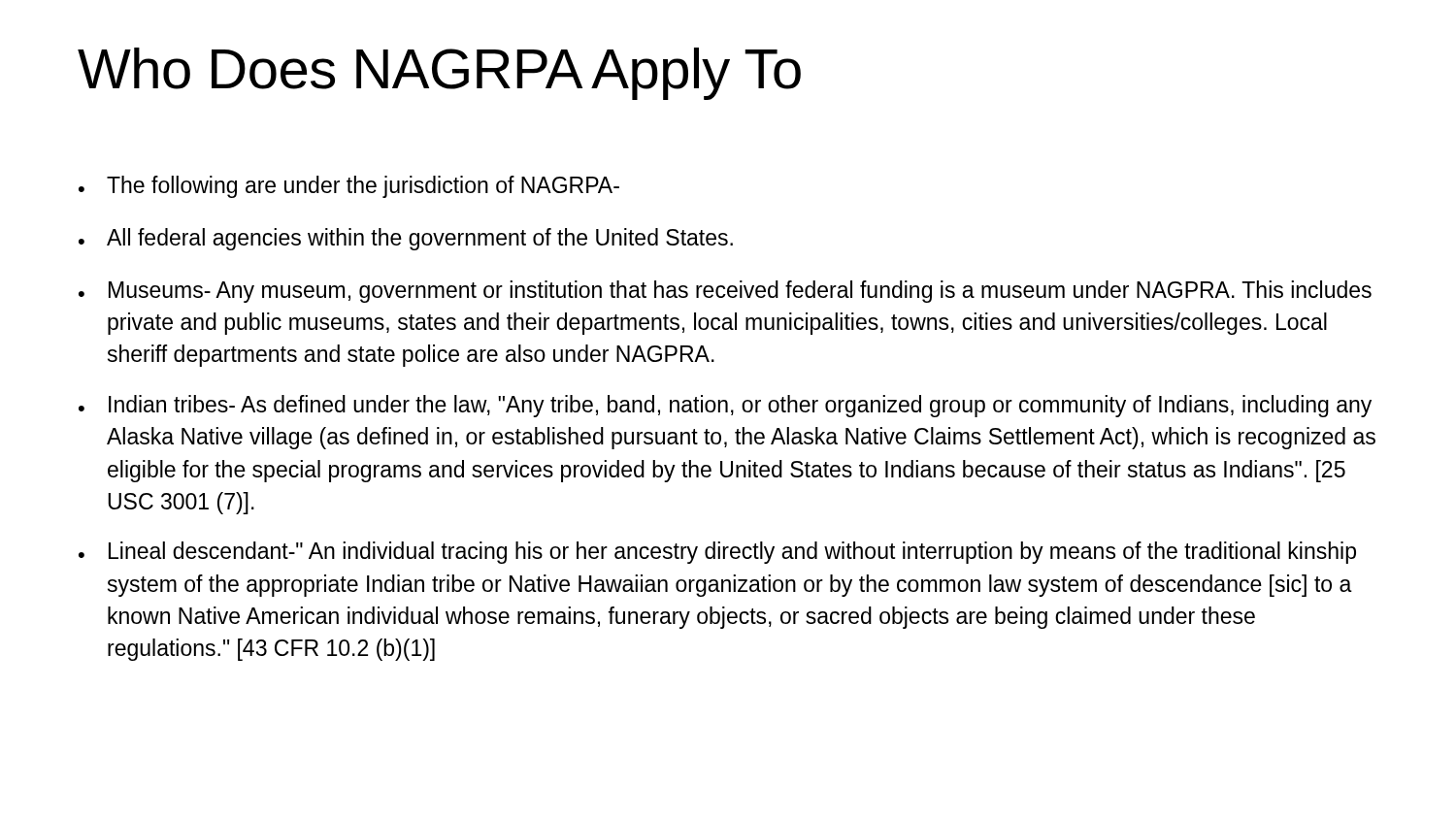
Task: Where is the passage that starts "• The following are under the jurisdiction"?
Action: (x=349, y=187)
